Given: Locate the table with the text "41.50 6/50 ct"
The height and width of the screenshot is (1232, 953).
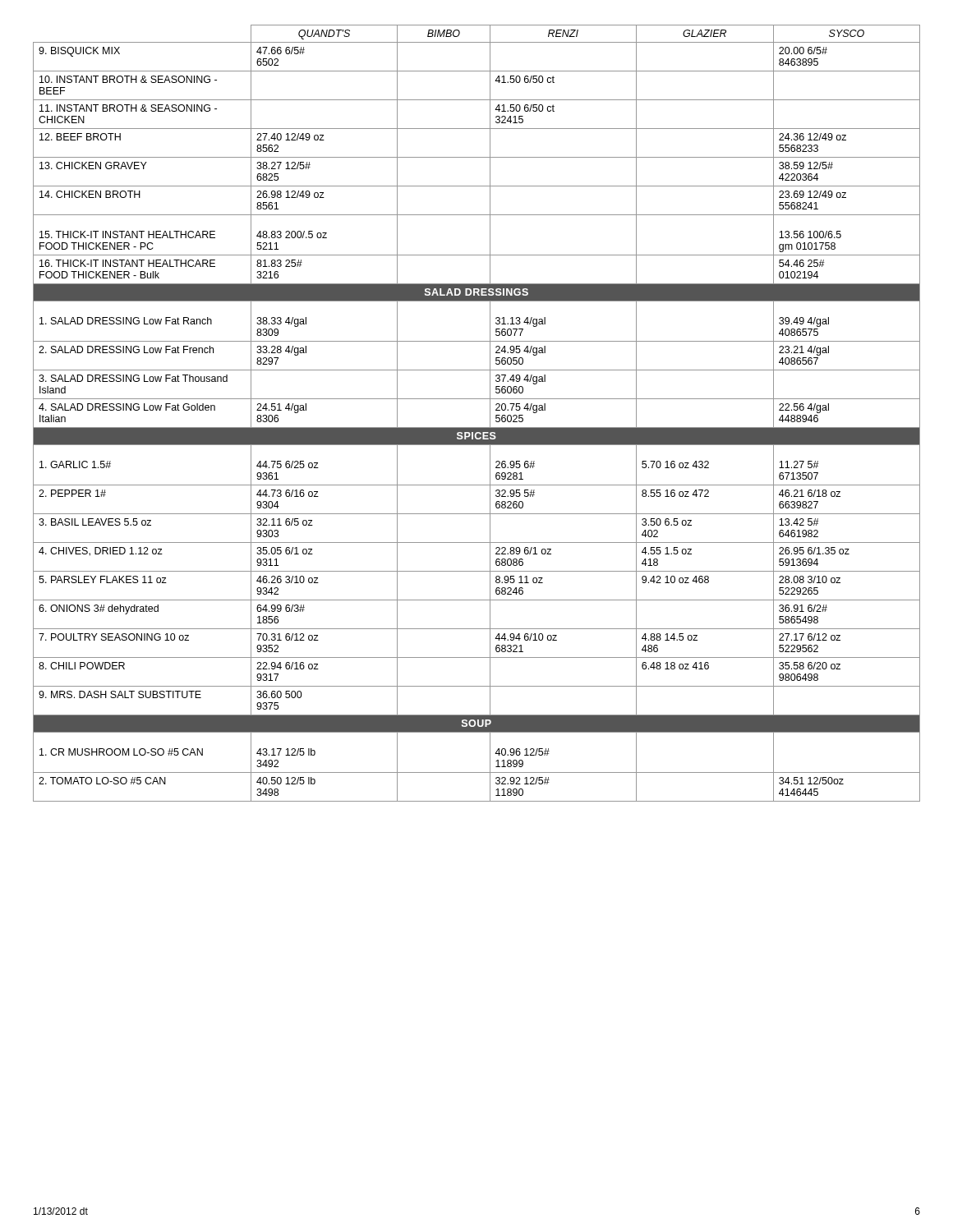Looking at the screenshot, I should pos(476,413).
